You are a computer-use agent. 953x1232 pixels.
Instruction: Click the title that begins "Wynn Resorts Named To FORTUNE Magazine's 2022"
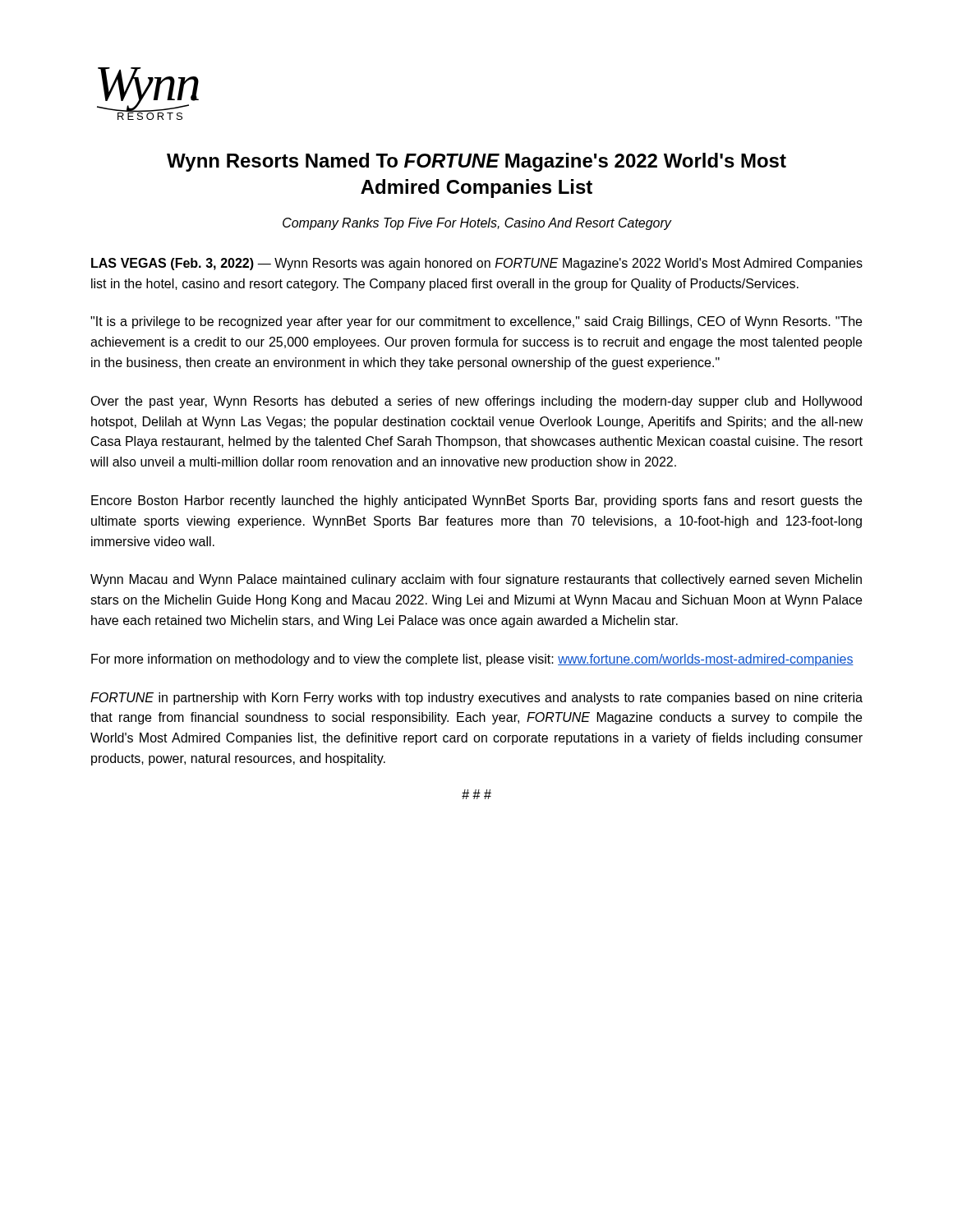476,174
